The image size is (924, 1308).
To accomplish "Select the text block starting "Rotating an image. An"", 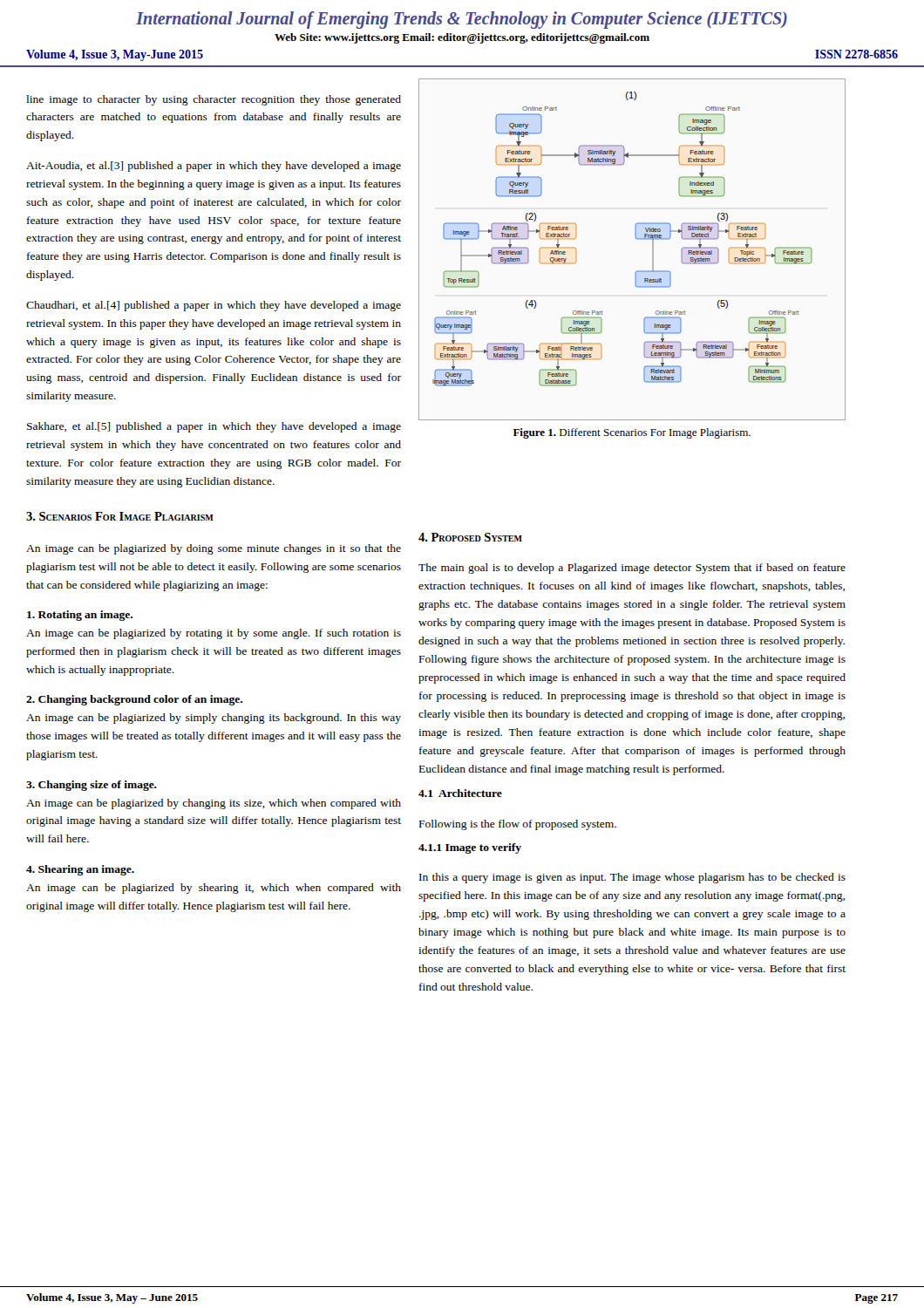I will (x=214, y=643).
